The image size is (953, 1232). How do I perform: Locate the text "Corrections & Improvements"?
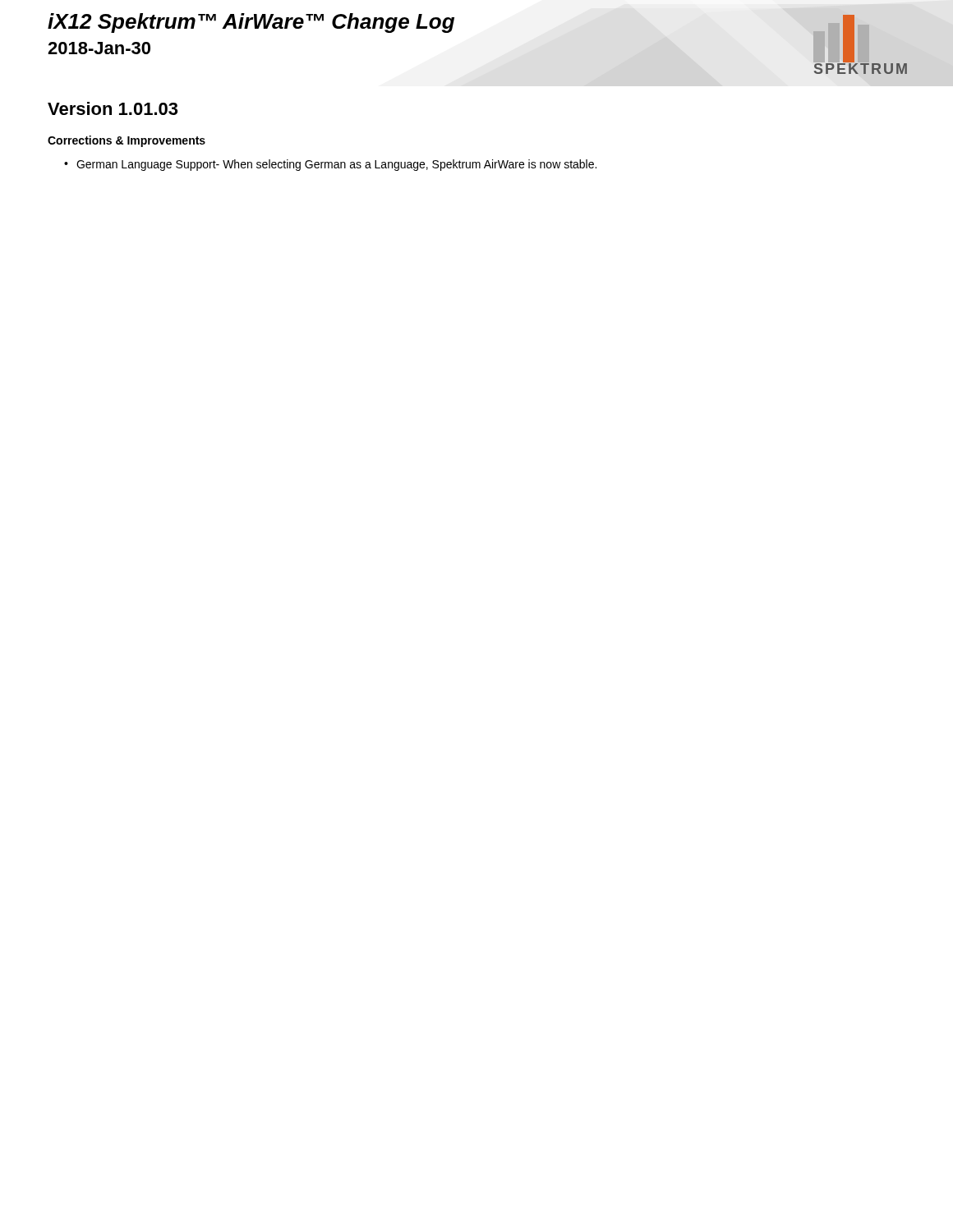[x=127, y=140]
